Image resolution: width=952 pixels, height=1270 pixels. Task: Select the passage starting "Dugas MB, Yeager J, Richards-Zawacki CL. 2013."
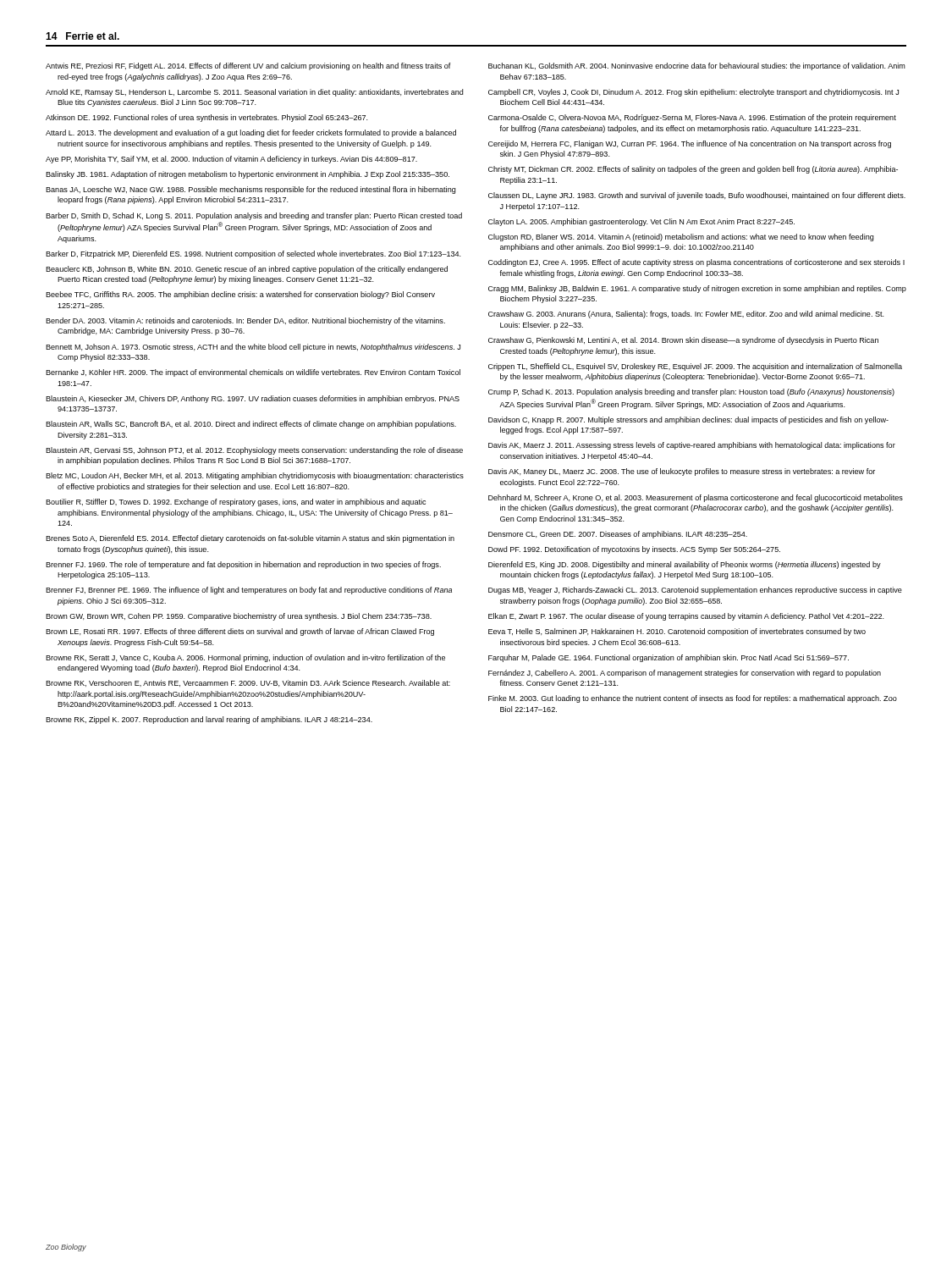coord(695,596)
